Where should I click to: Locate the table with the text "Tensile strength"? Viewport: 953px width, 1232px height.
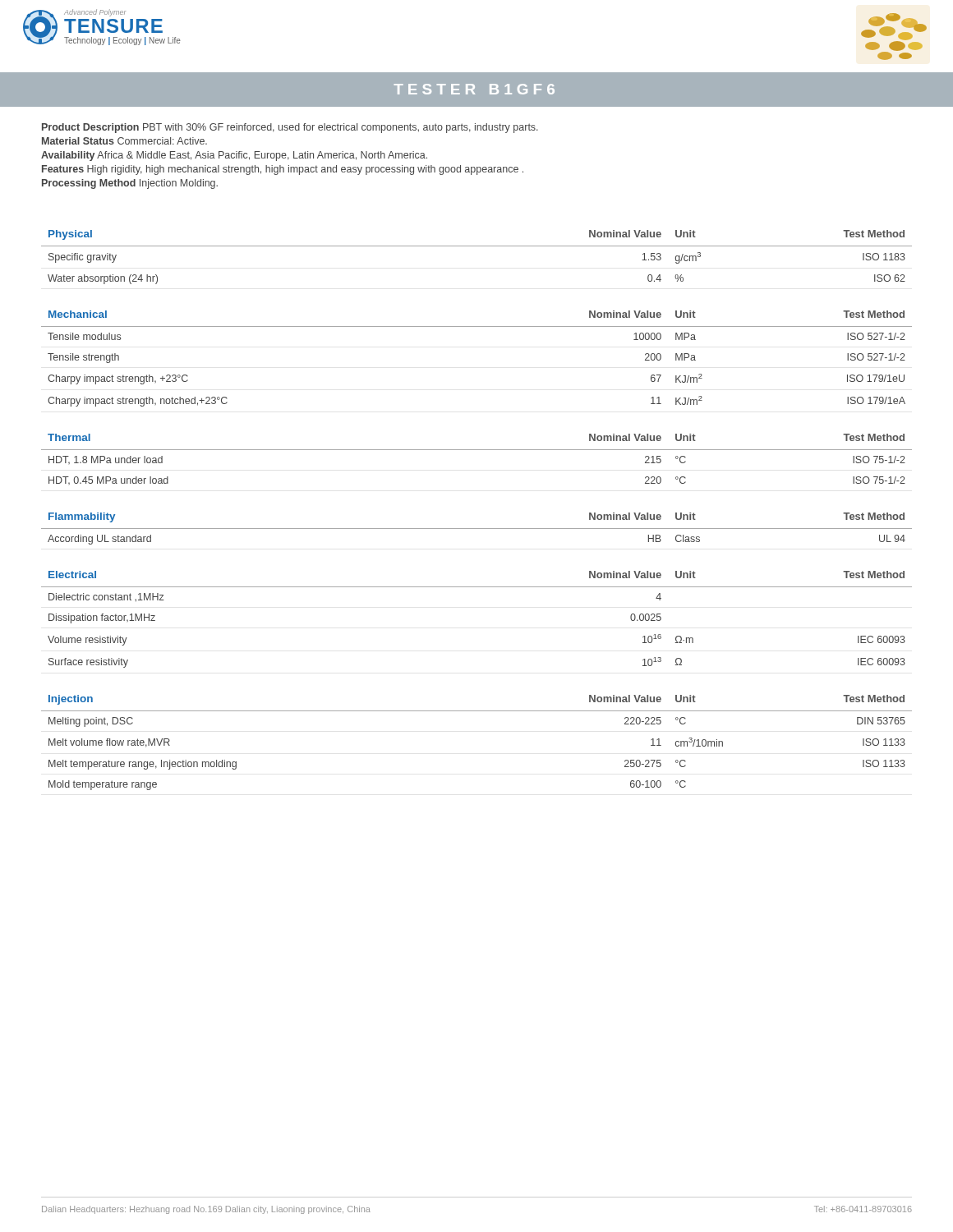coord(476,358)
